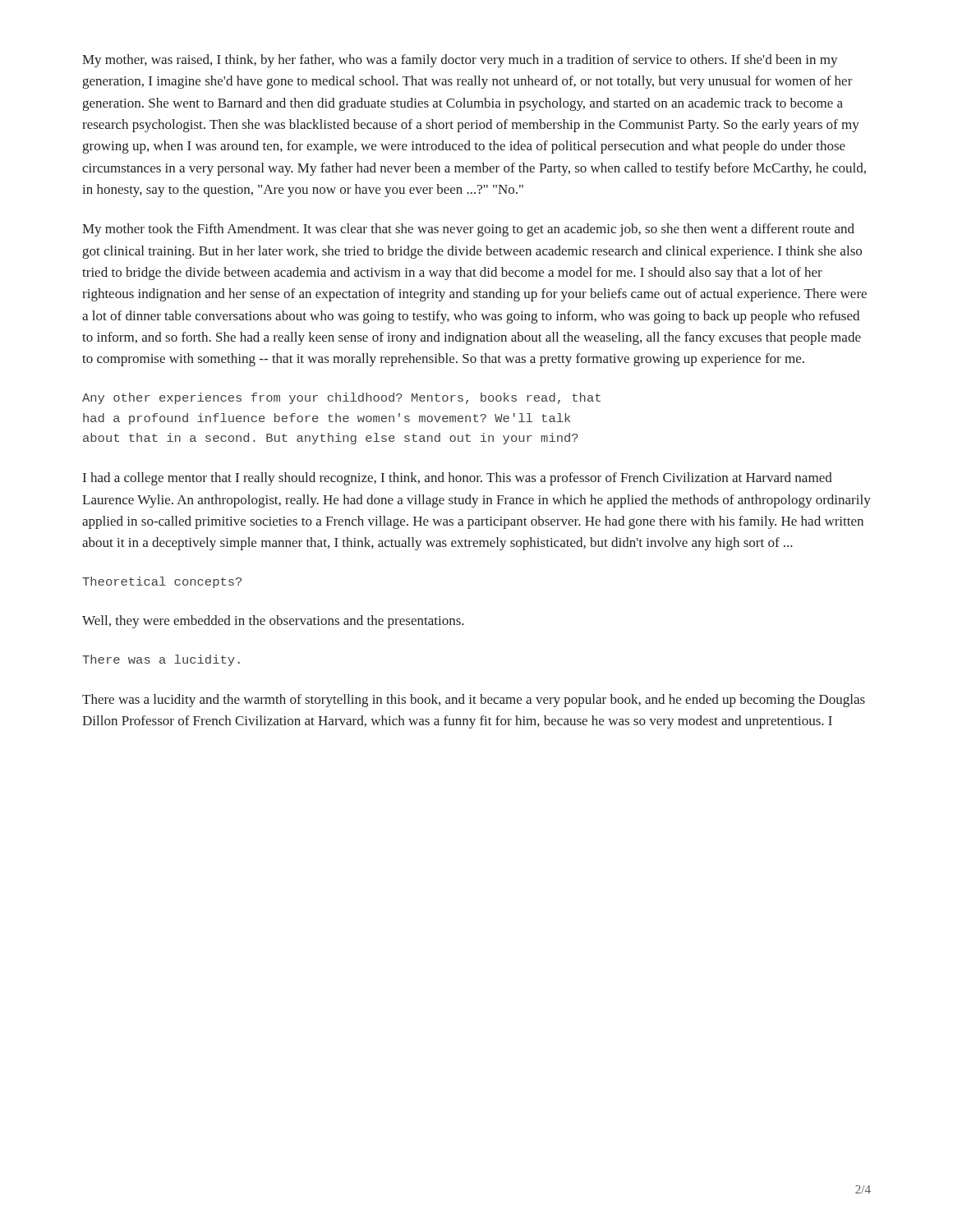Find the region starting "Any other experiences from your"
Screen dimensions: 1232x953
342,419
